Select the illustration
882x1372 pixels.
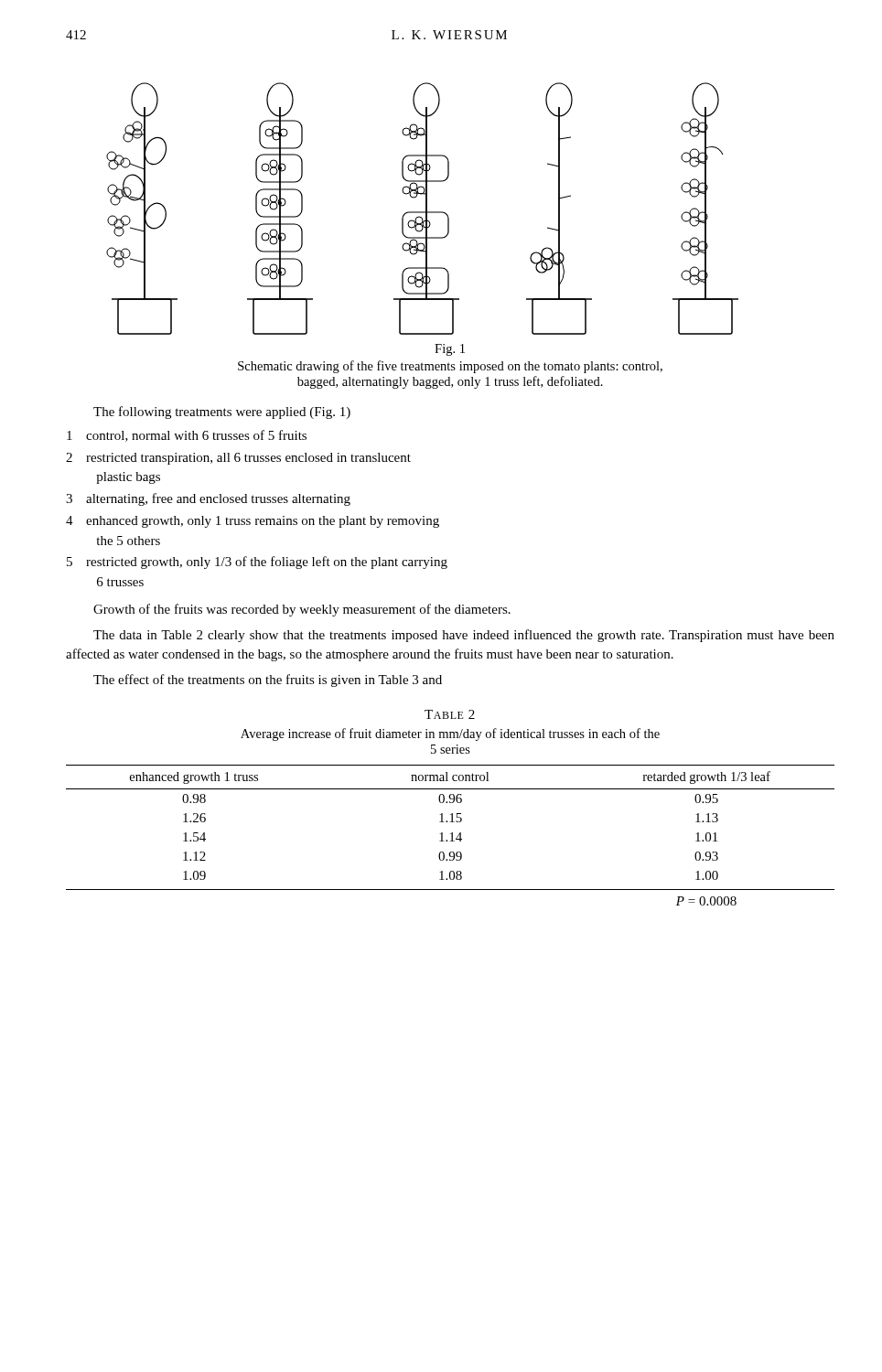pyautogui.click(x=450, y=194)
